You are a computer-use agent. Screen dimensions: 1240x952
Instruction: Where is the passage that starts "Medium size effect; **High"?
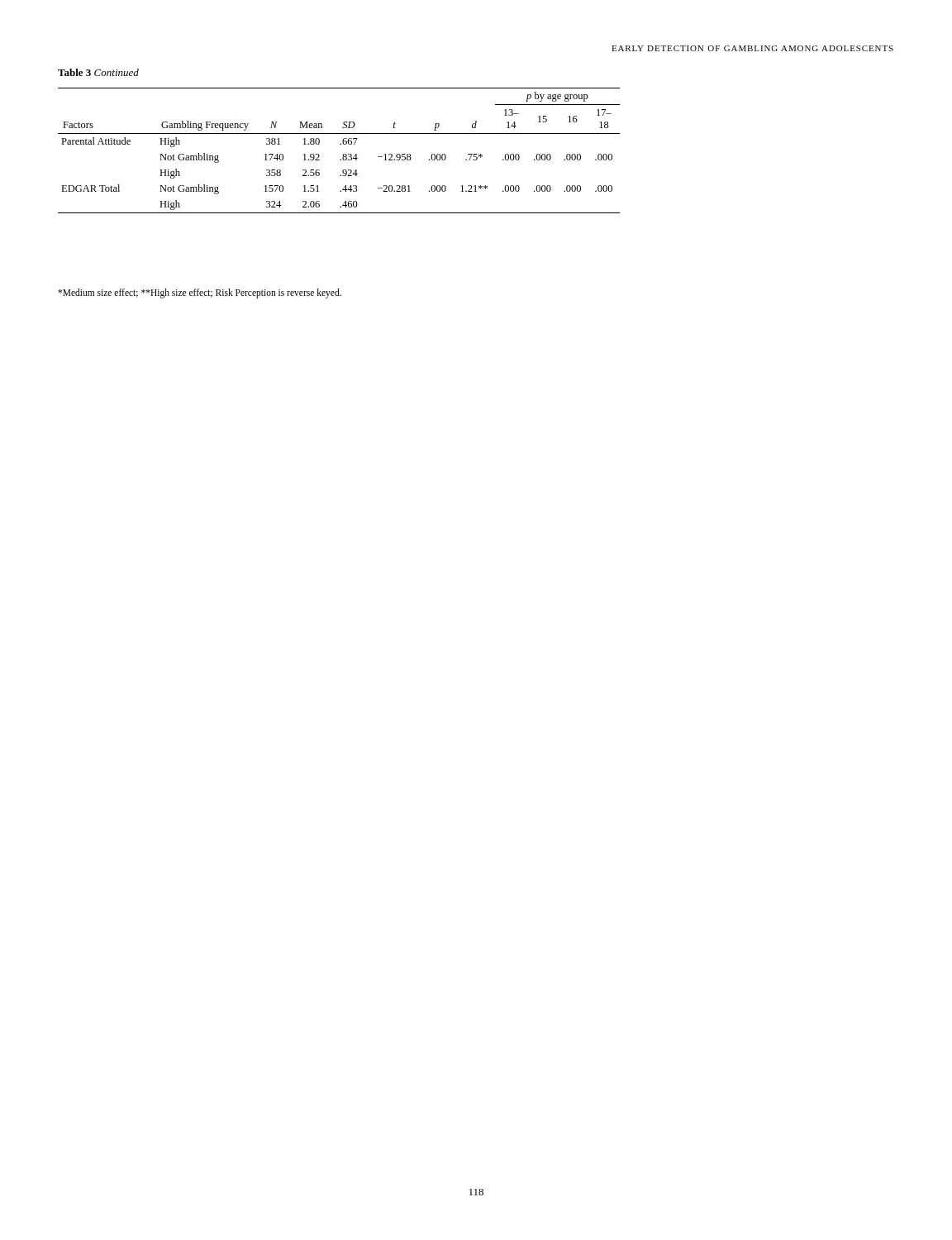click(200, 293)
